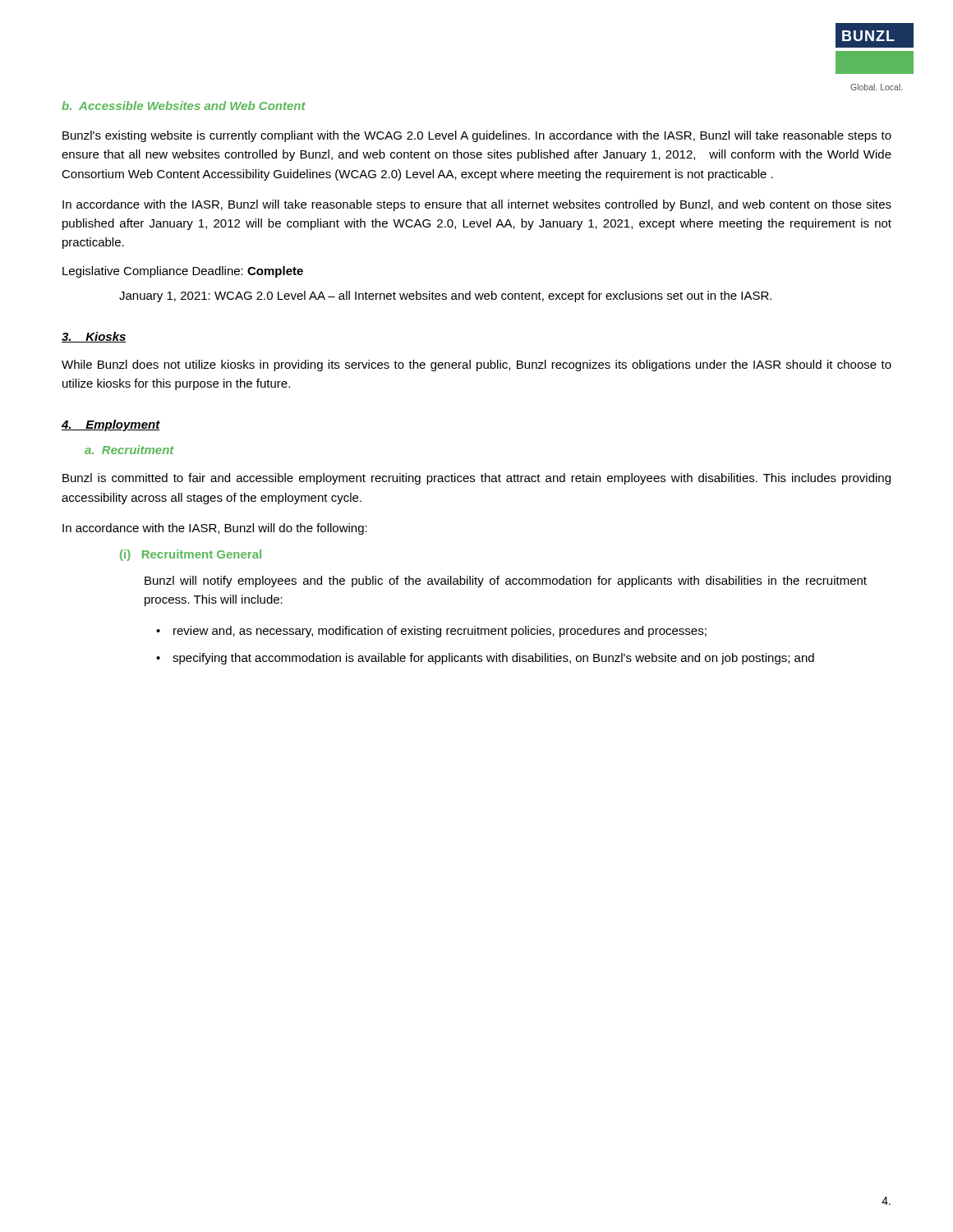Click on the region starting "Bunzl is committed"
The height and width of the screenshot is (1232, 953).
(x=476, y=487)
